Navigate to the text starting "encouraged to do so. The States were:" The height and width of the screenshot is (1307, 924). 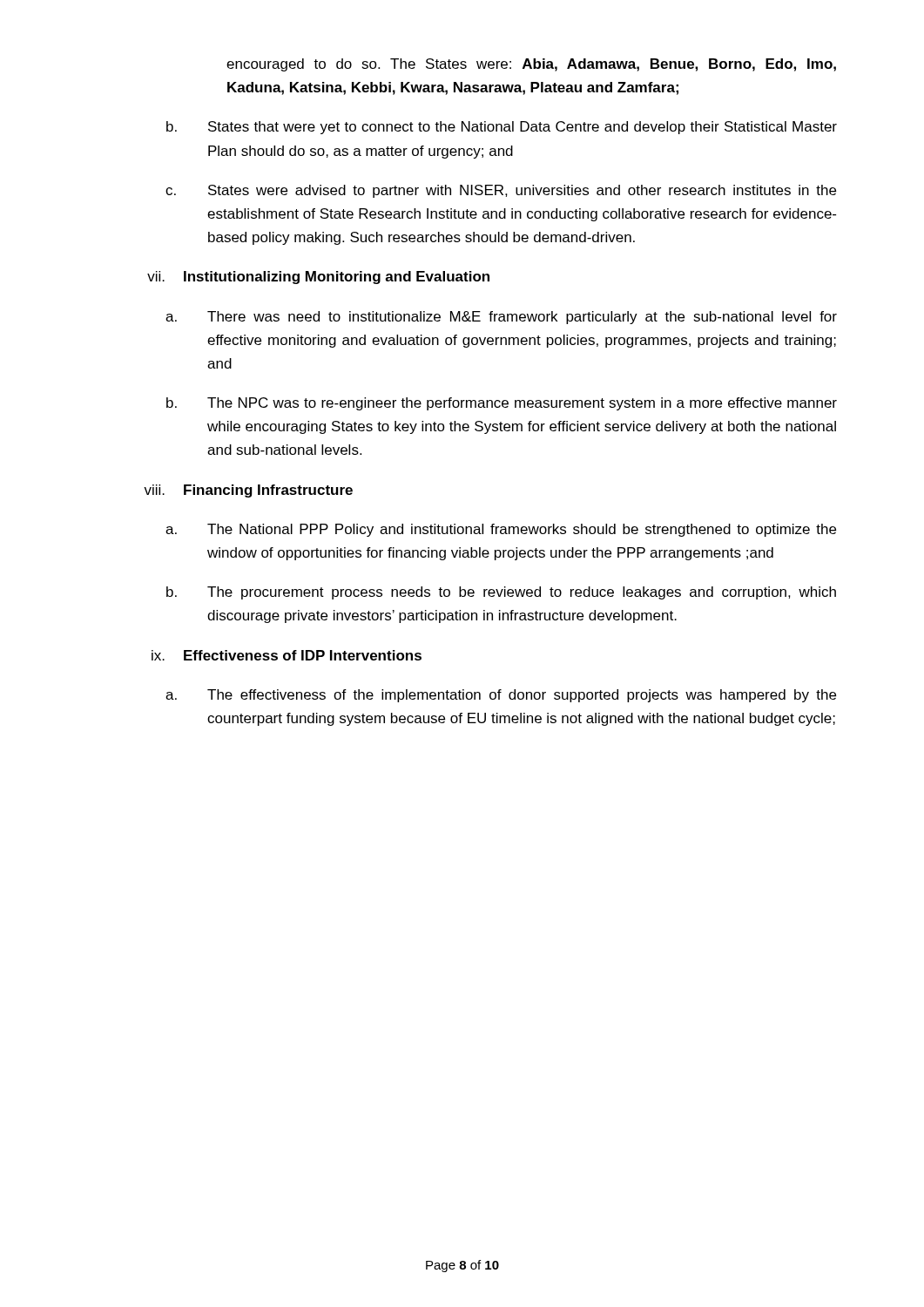(532, 76)
